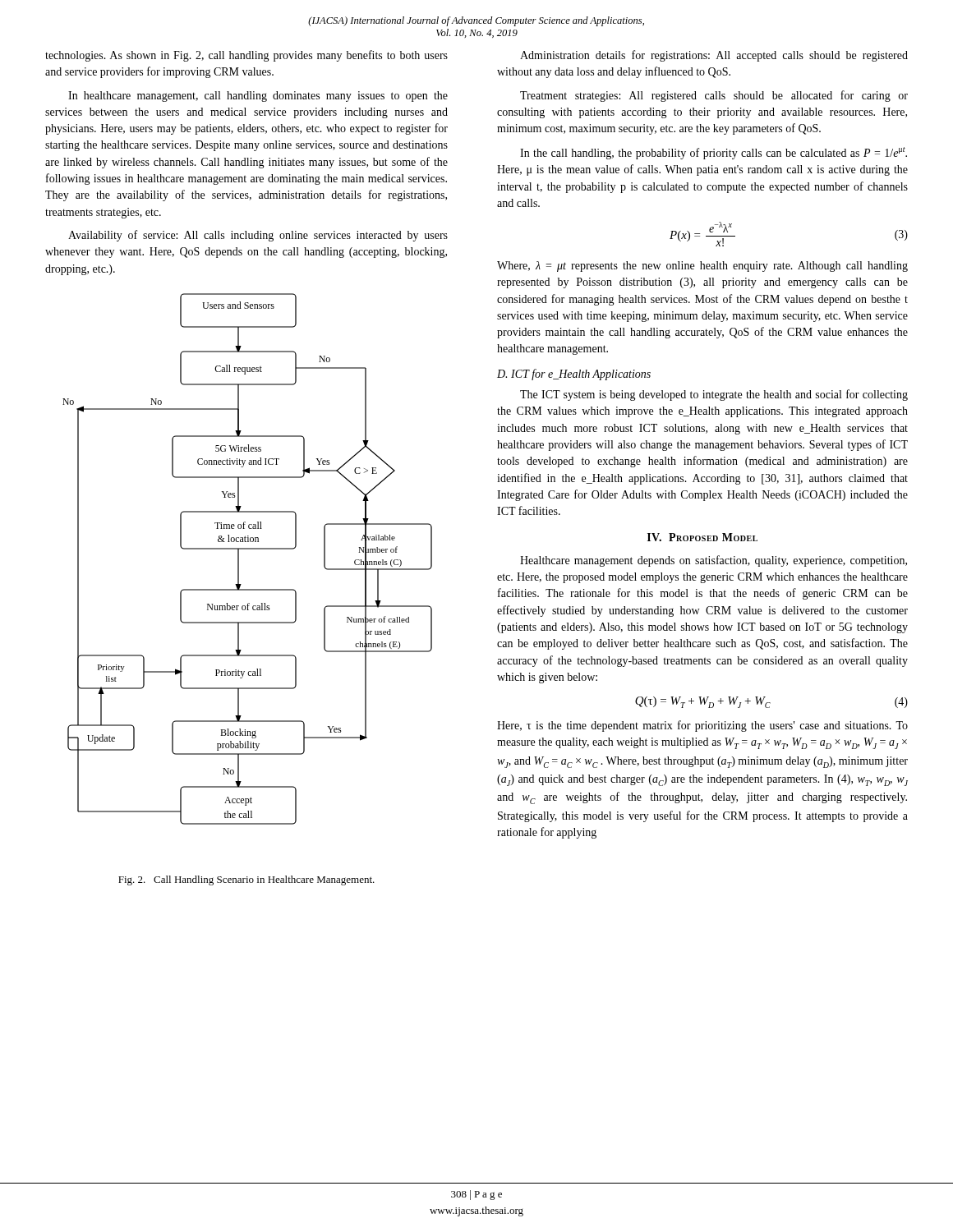The width and height of the screenshot is (953, 1232).
Task: Locate the caption that opens with "Fig. 2. Call Handling Scenario"
Action: point(246,880)
